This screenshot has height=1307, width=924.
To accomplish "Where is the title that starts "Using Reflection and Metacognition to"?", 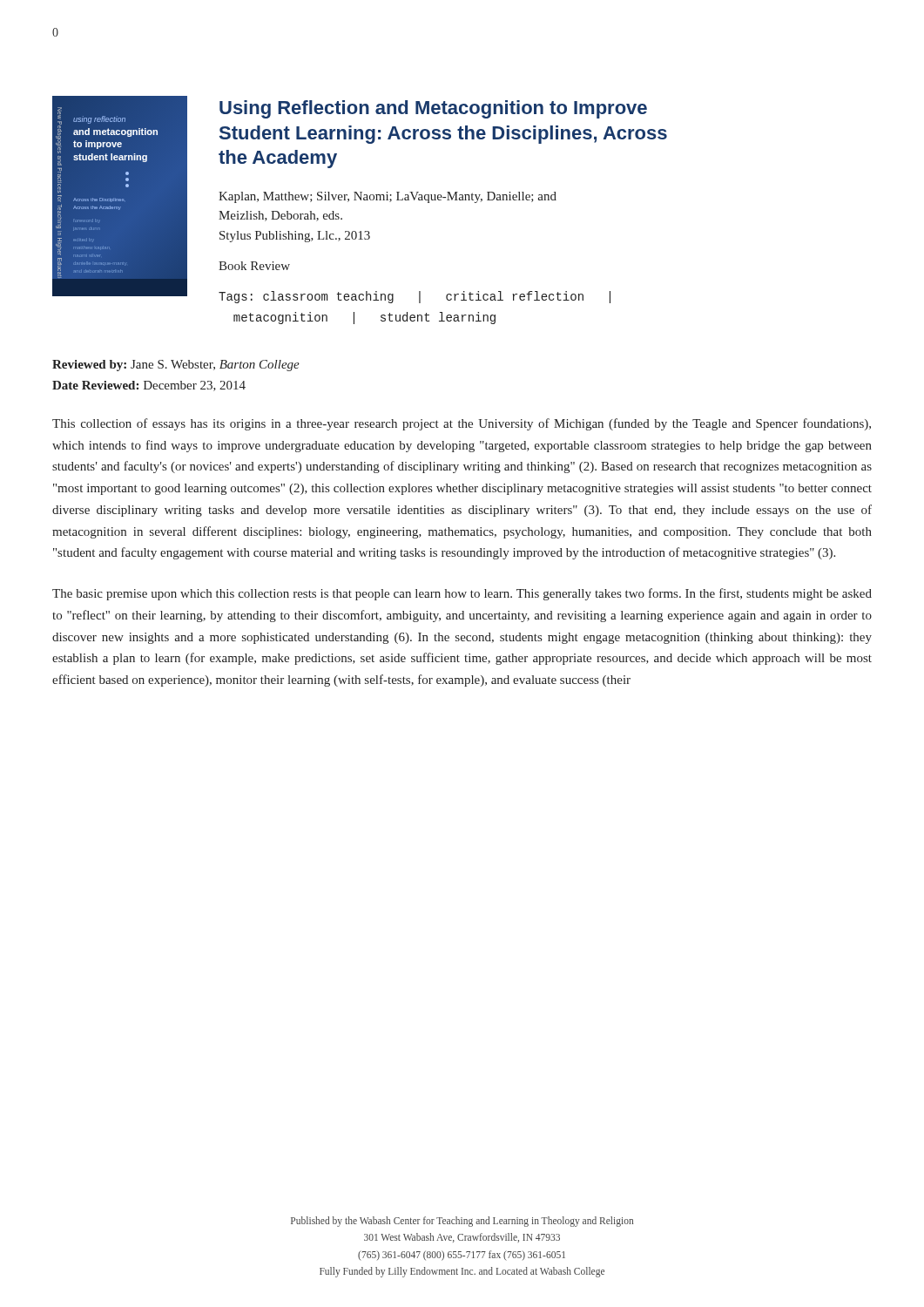I will pyautogui.click(x=443, y=133).
